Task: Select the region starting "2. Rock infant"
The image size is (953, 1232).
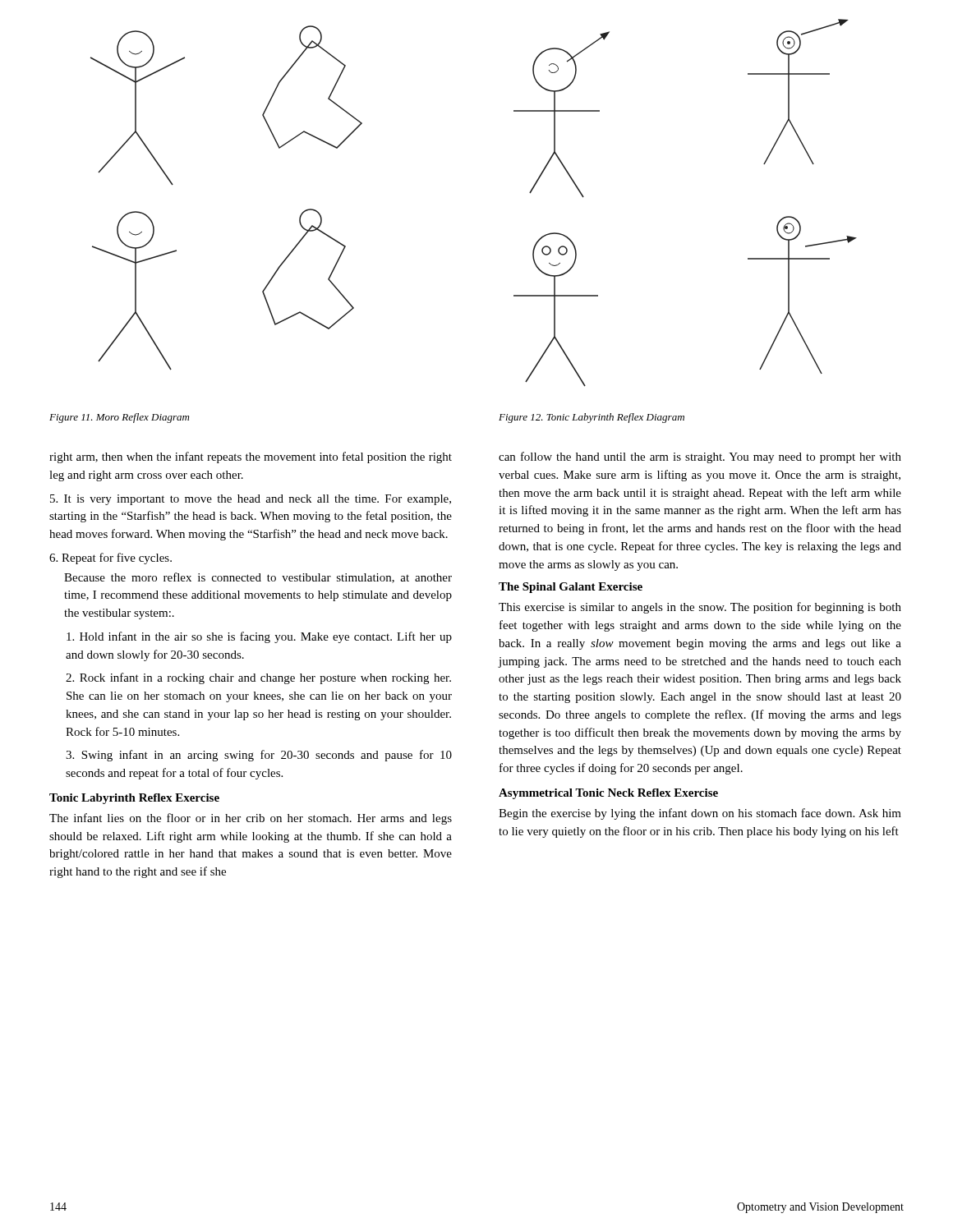Action: pos(259,705)
